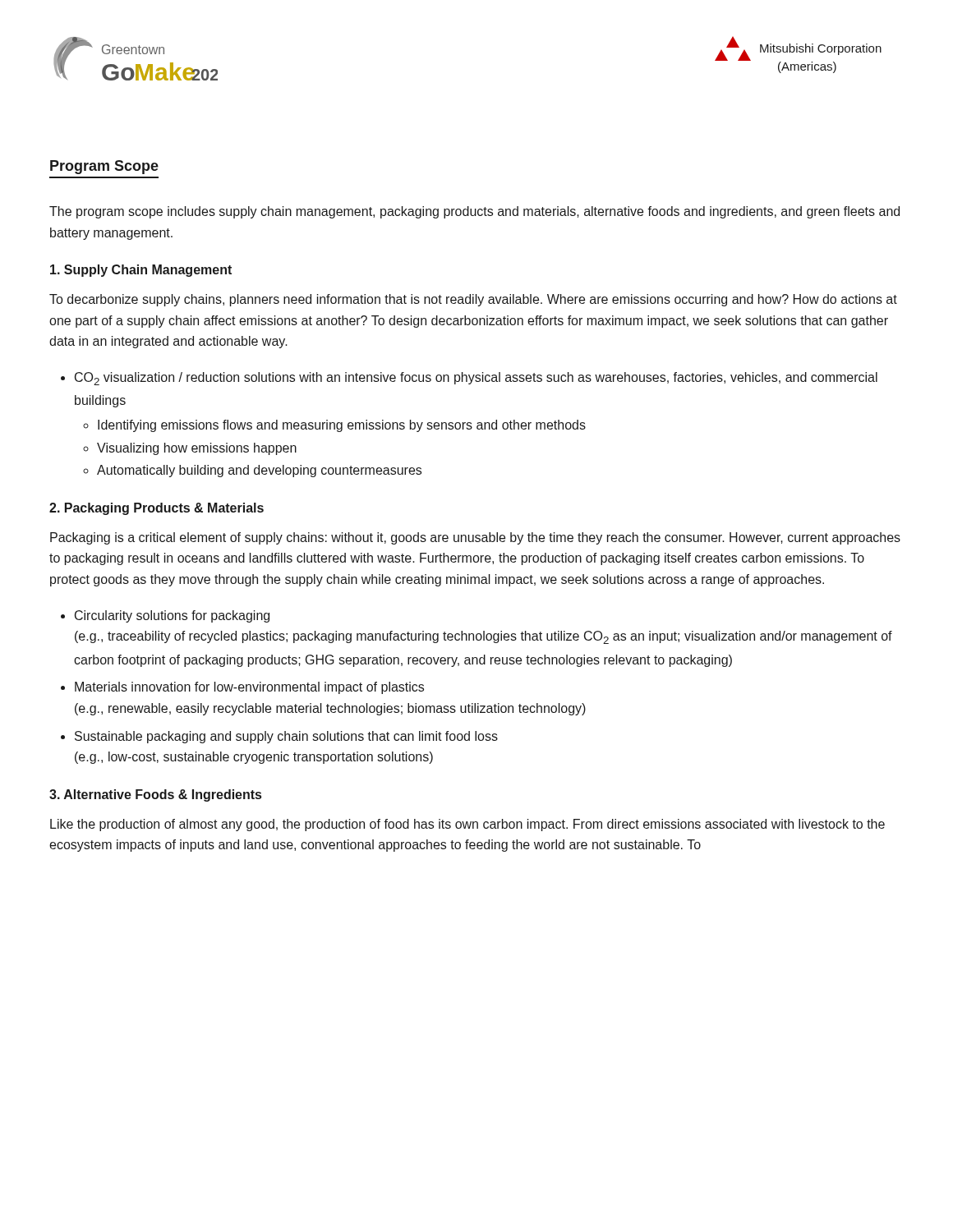Screen dimensions: 1232x953
Task: Locate the list item that says "CO2 visualization /"
Action: pyautogui.click(x=489, y=426)
